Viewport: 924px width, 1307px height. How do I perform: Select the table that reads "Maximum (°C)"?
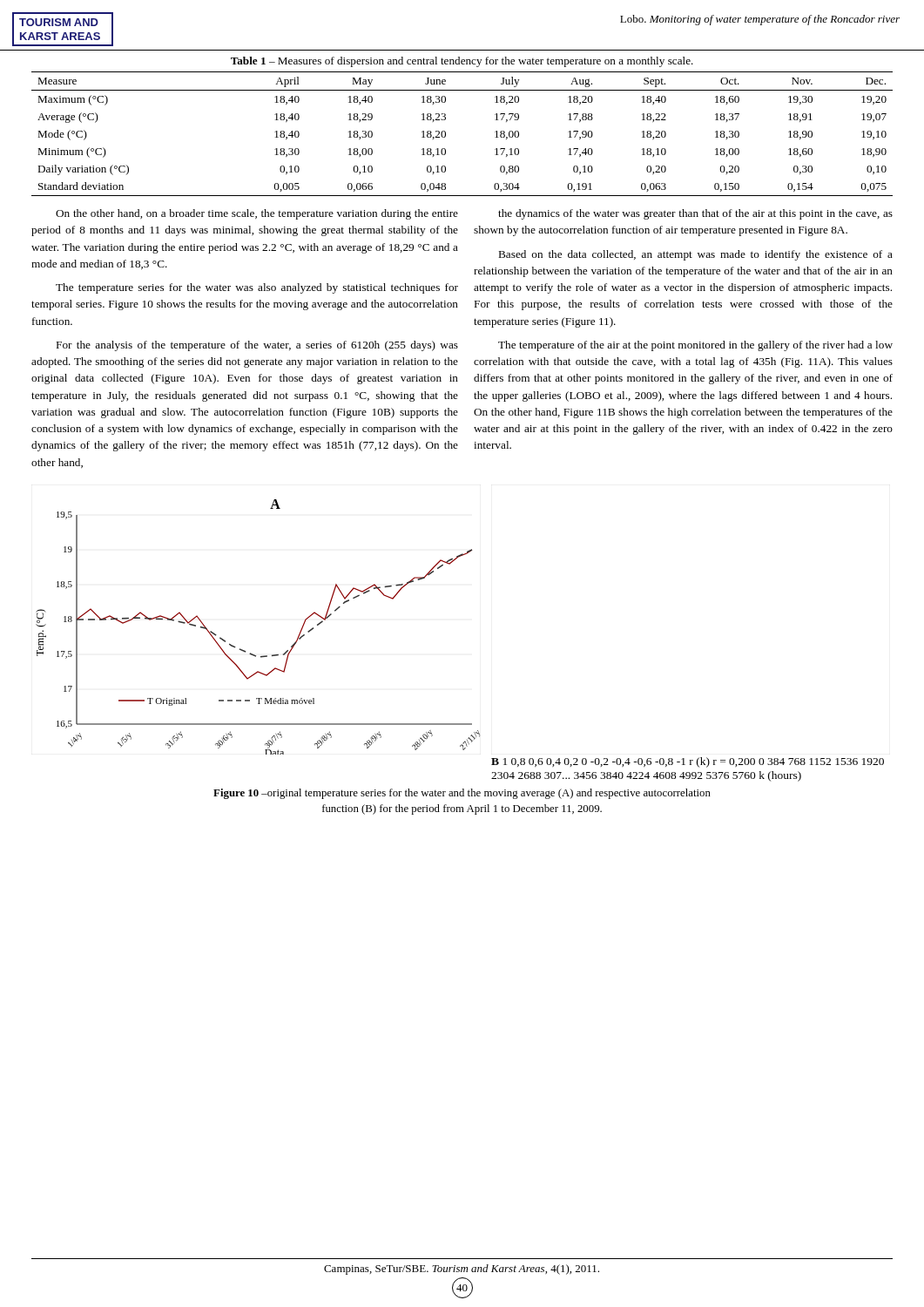(462, 134)
